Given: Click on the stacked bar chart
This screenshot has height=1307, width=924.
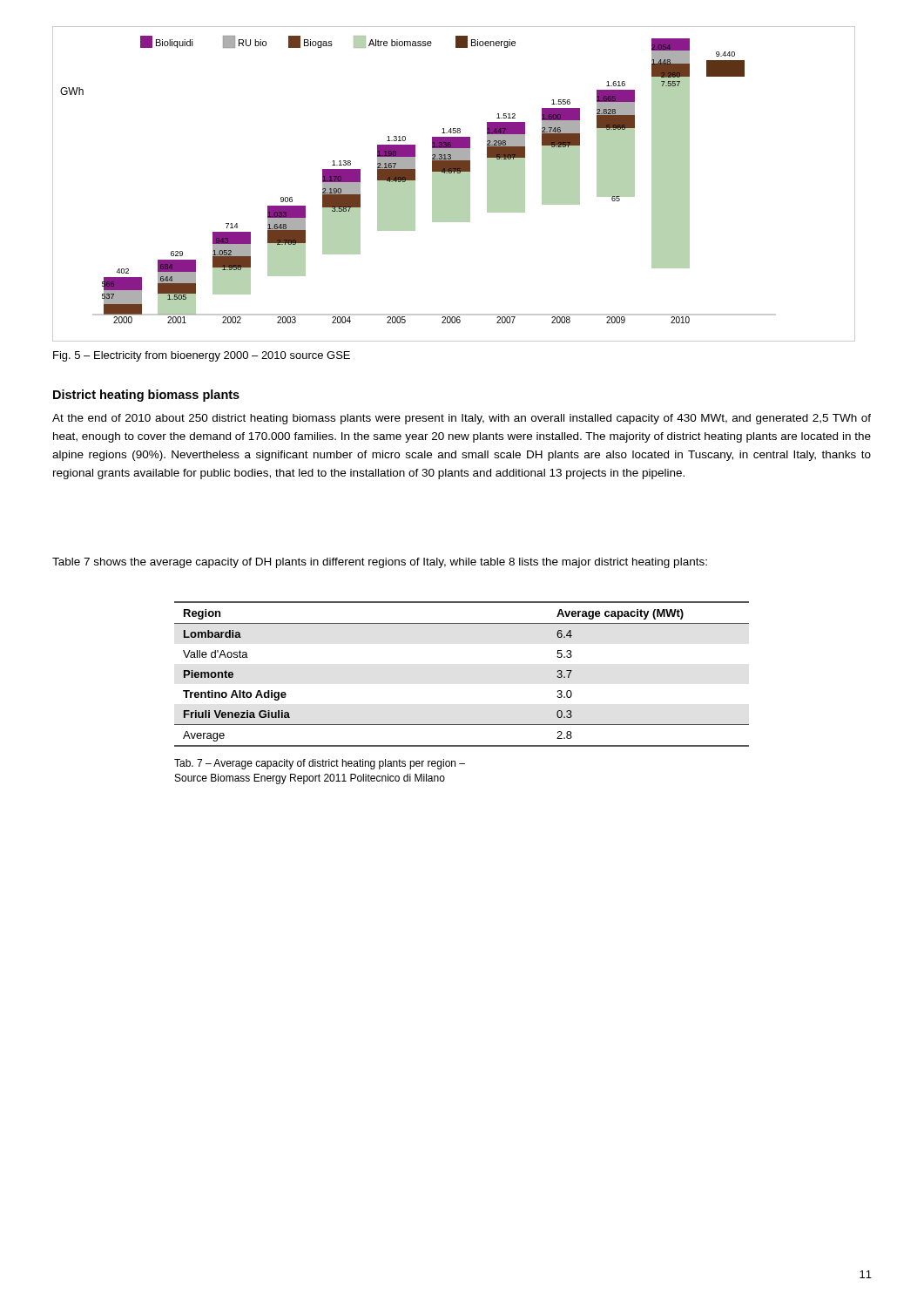Looking at the screenshot, I should pos(453,183).
